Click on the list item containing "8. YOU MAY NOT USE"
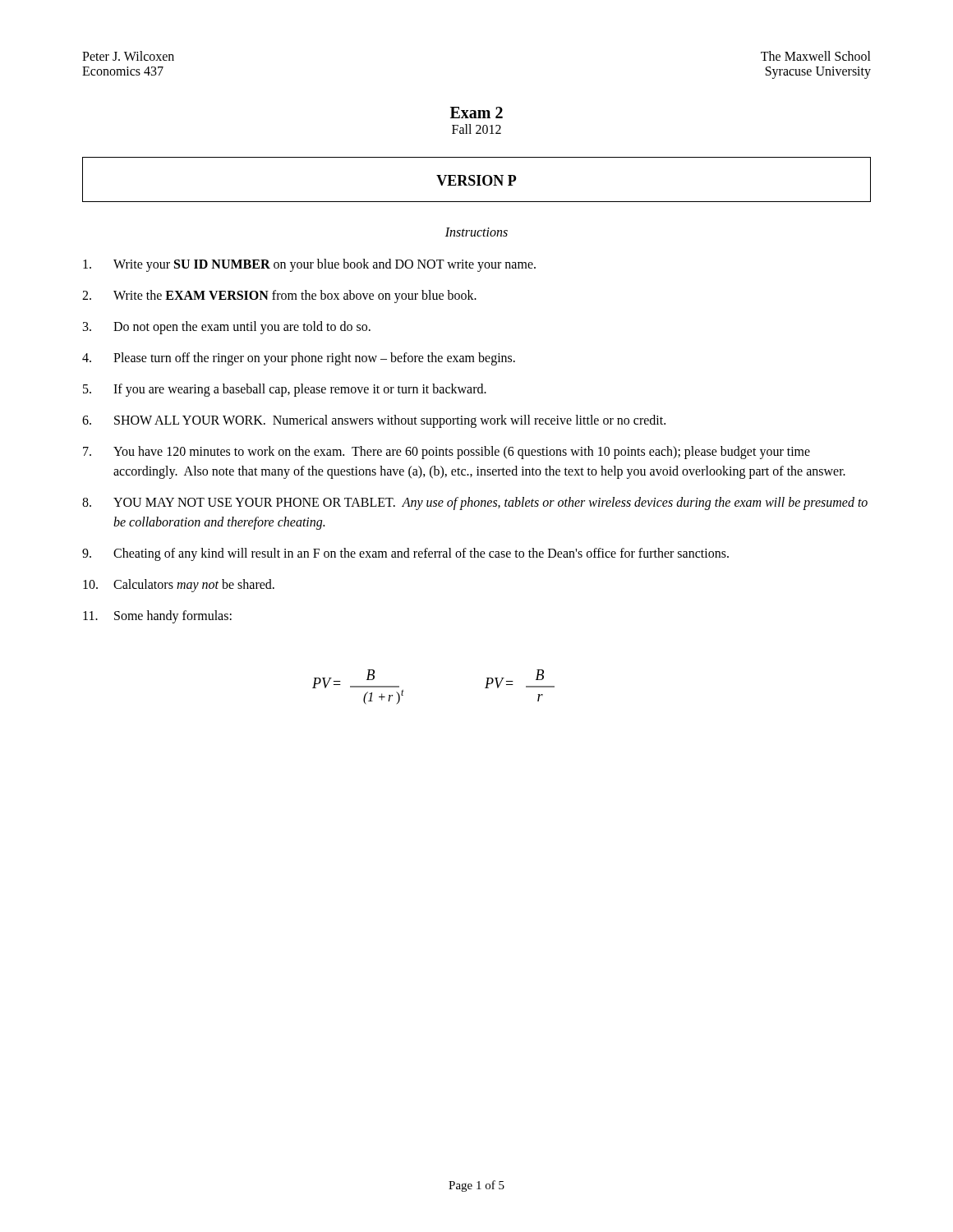The height and width of the screenshot is (1232, 953). point(476,513)
